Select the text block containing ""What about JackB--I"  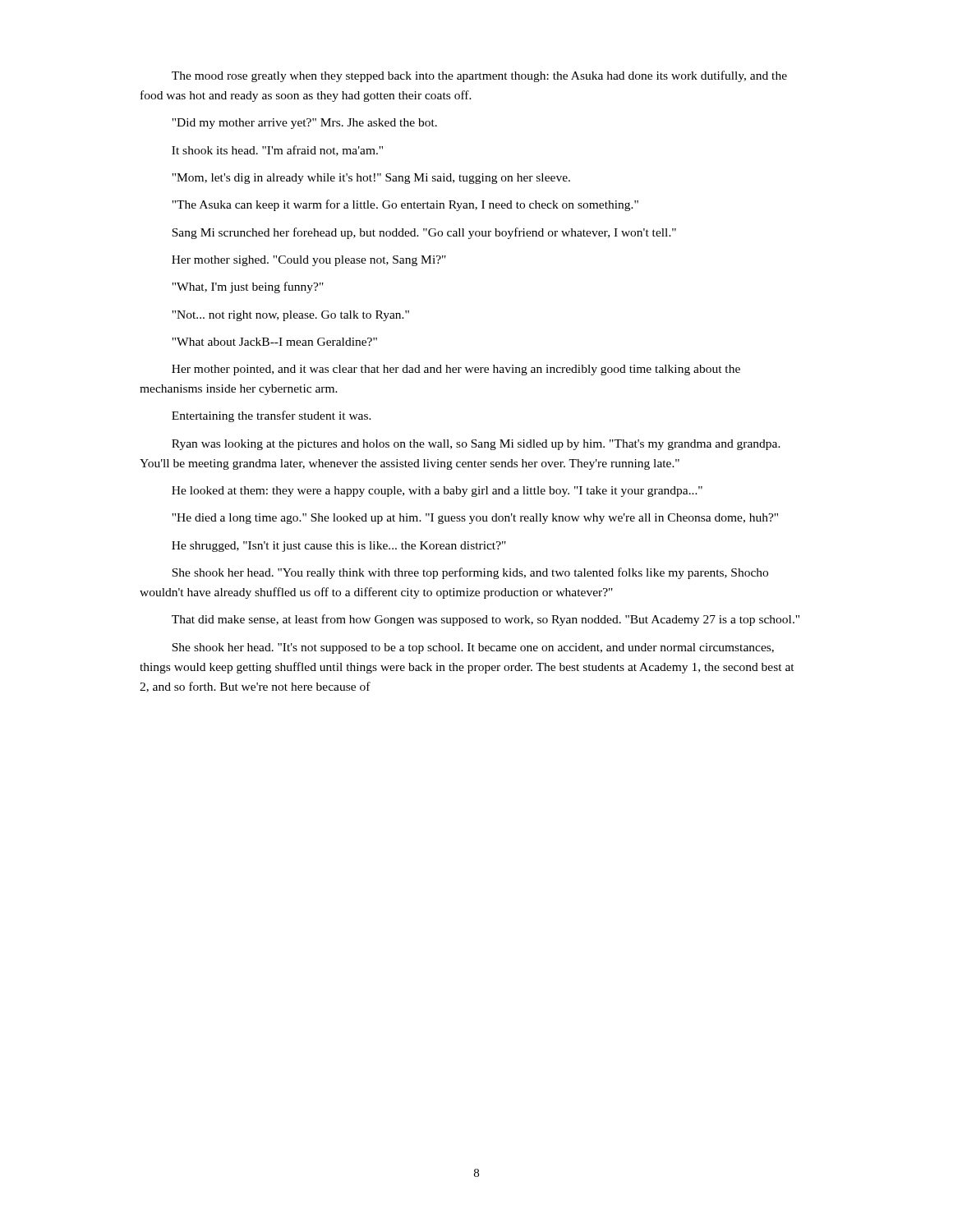pyautogui.click(x=275, y=341)
